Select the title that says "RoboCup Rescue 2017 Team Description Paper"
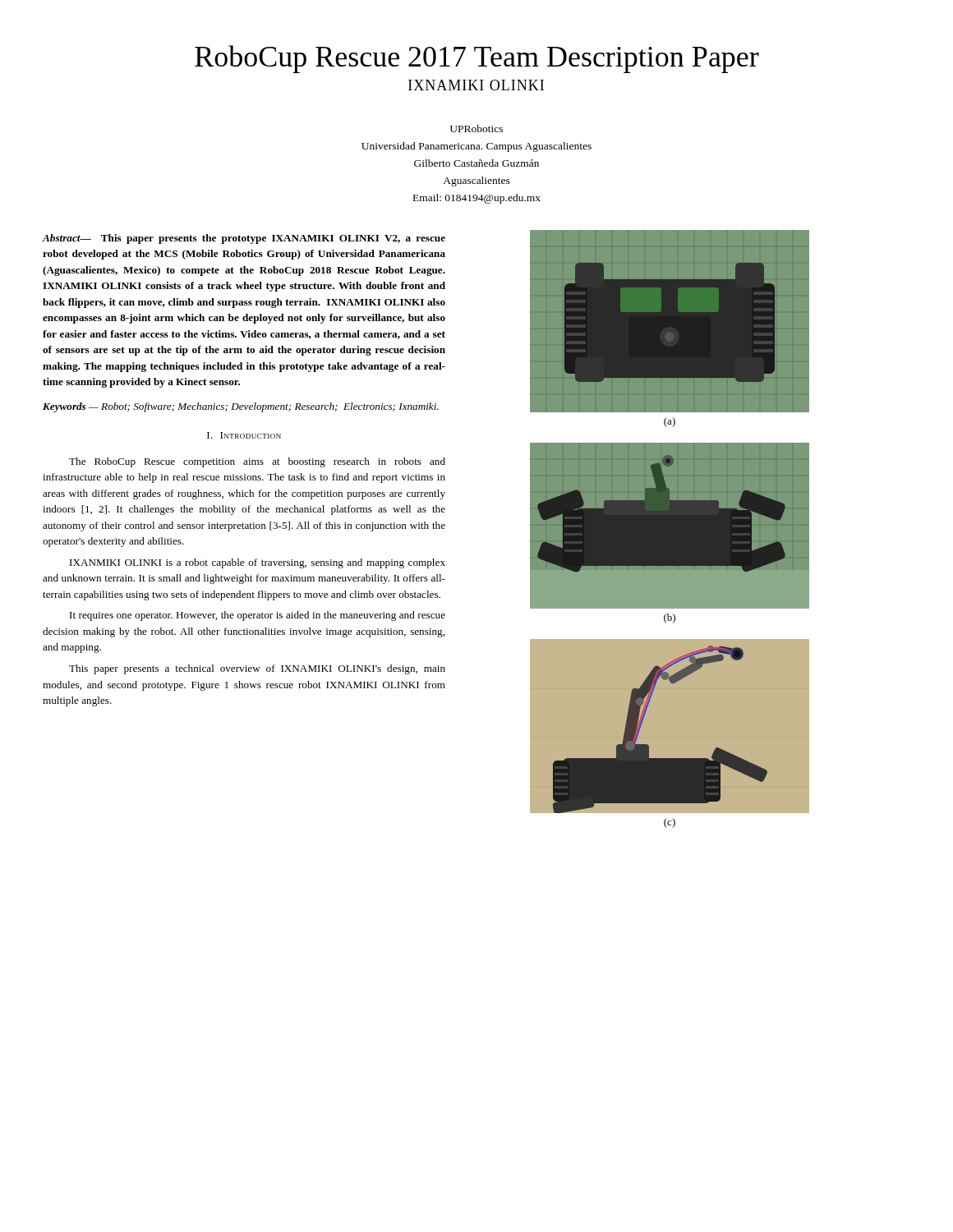The width and height of the screenshot is (953, 1232). (x=476, y=67)
